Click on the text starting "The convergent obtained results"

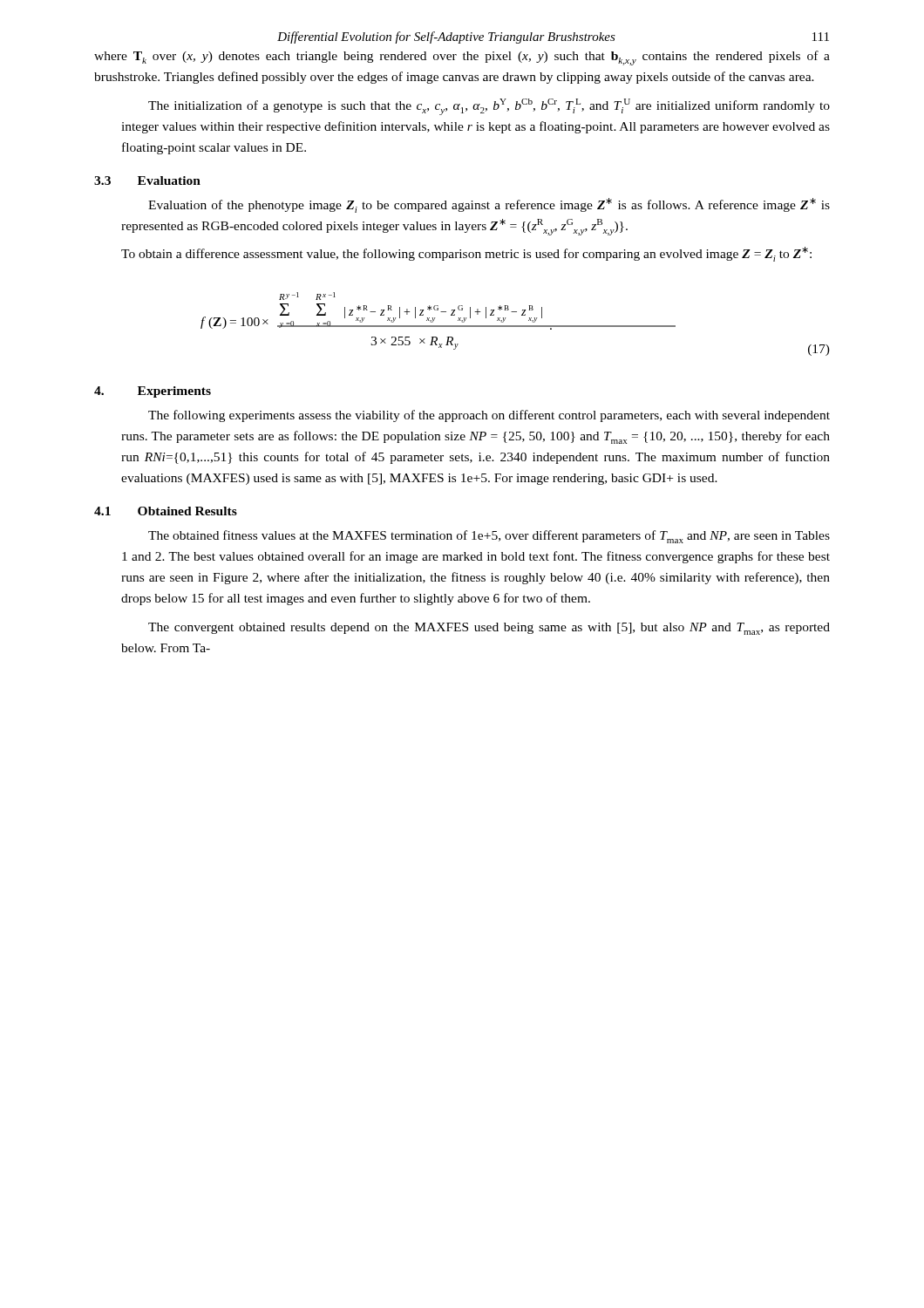point(475,637)
